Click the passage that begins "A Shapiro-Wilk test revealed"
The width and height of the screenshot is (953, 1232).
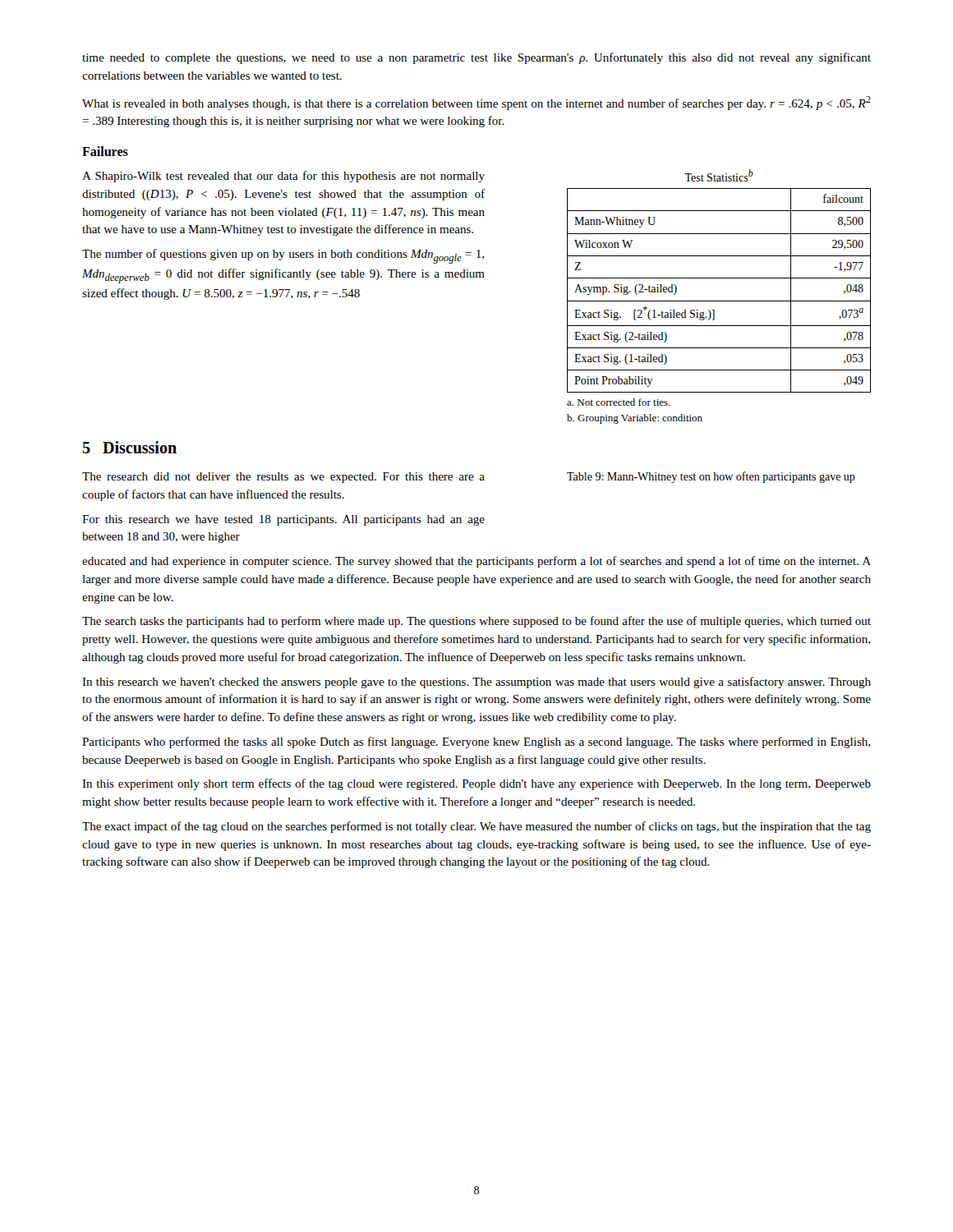click(x=283, y=203)
